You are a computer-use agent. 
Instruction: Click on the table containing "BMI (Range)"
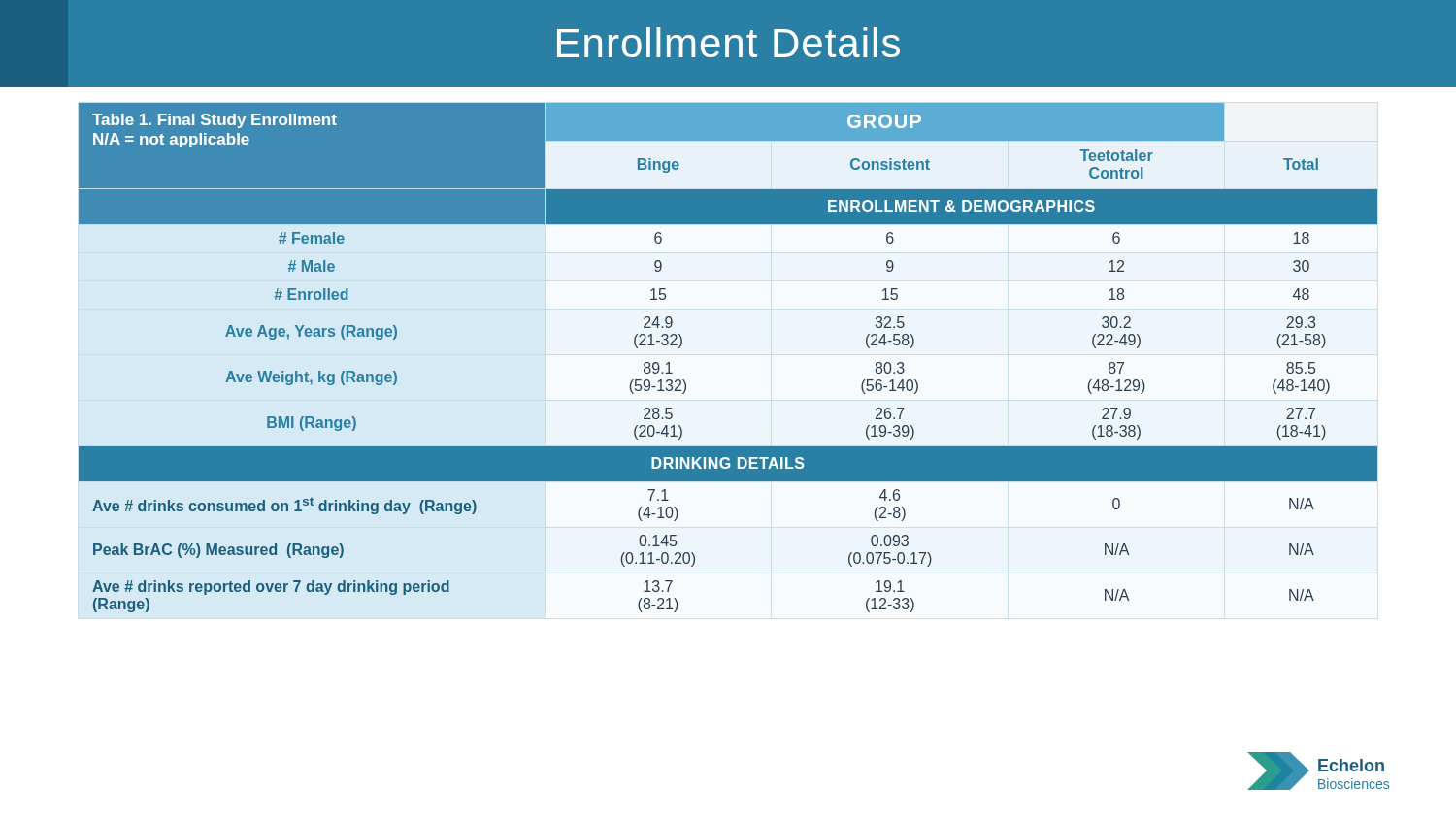coord(728,360)
